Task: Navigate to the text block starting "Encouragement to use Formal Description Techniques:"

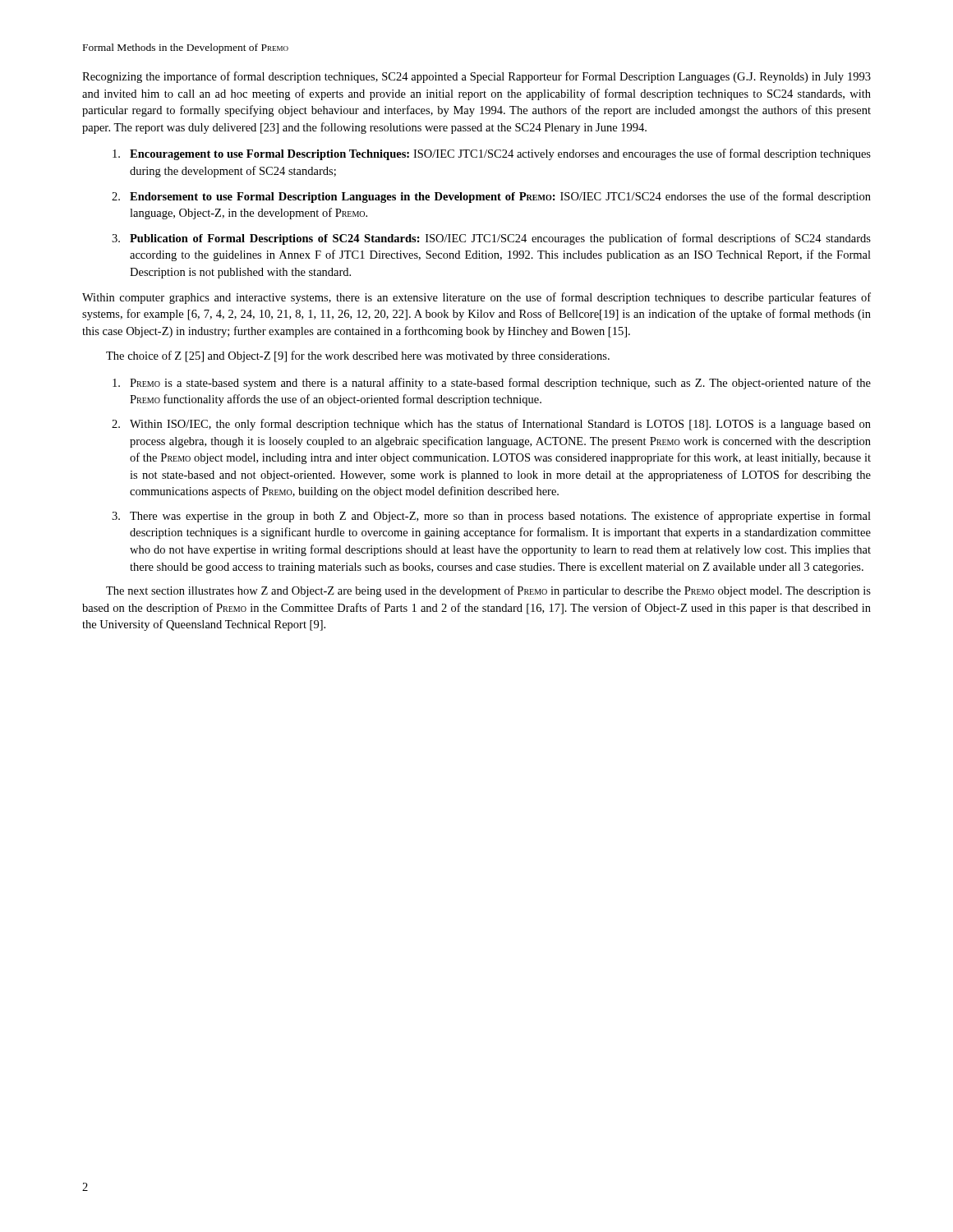Action: tap(491, 163)
